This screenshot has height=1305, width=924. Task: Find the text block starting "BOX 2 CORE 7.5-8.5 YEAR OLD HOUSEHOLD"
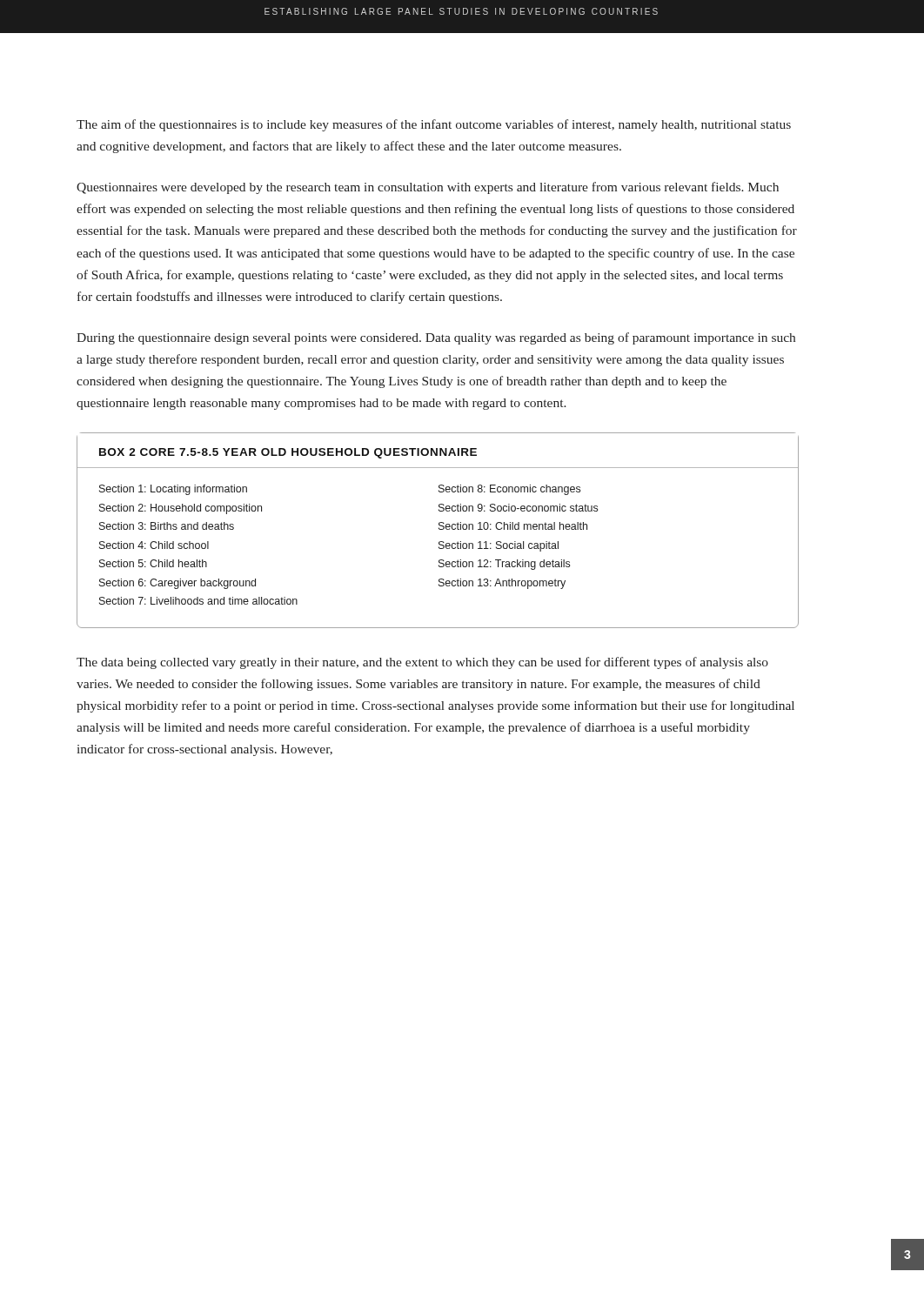pos(288,452)
